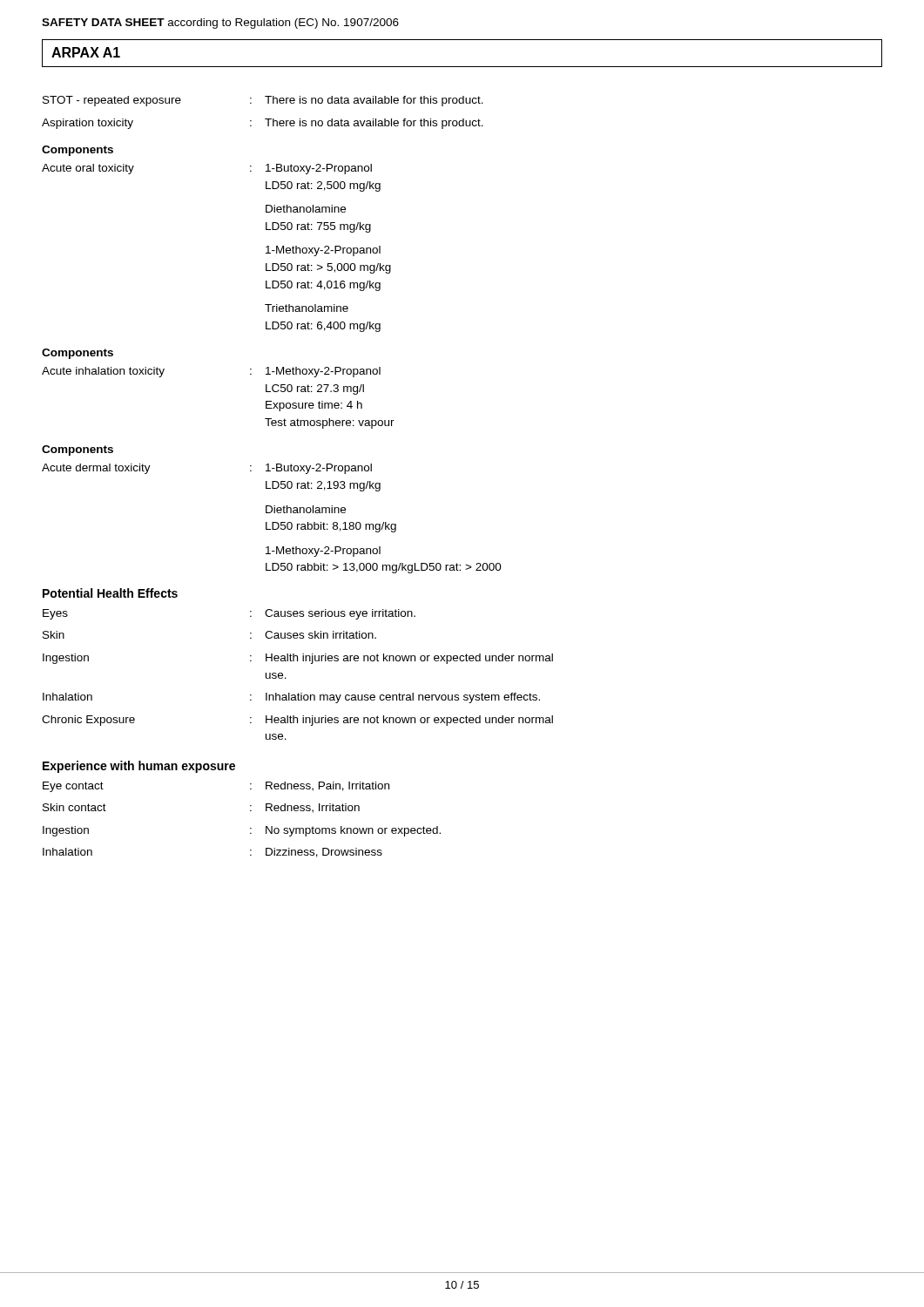Locate the text block containing "Ingestion : Health injuries"
This screenshot has height=1307, width=924.
click(462, 666)
